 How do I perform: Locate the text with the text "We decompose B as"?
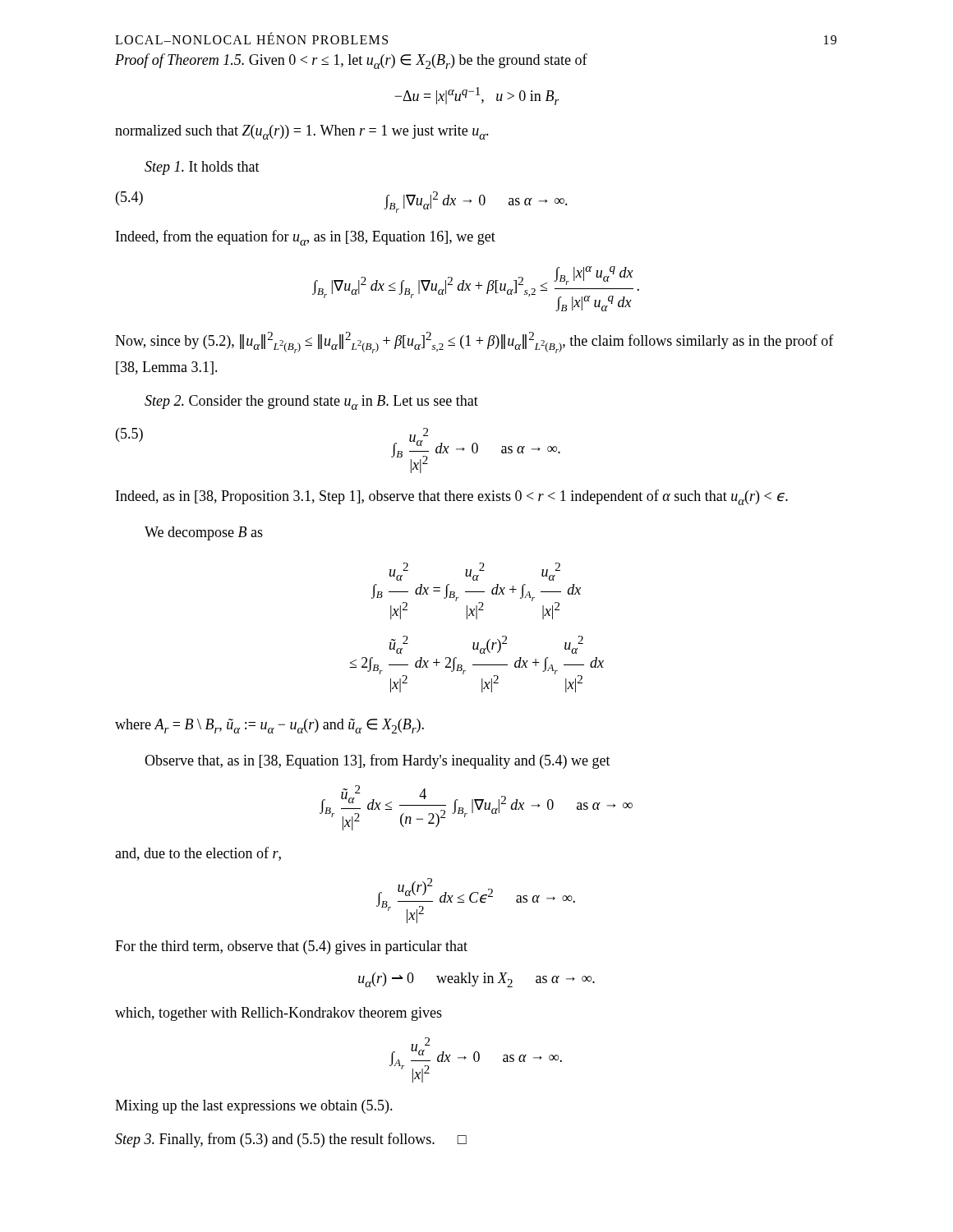[x=204, y=532]
